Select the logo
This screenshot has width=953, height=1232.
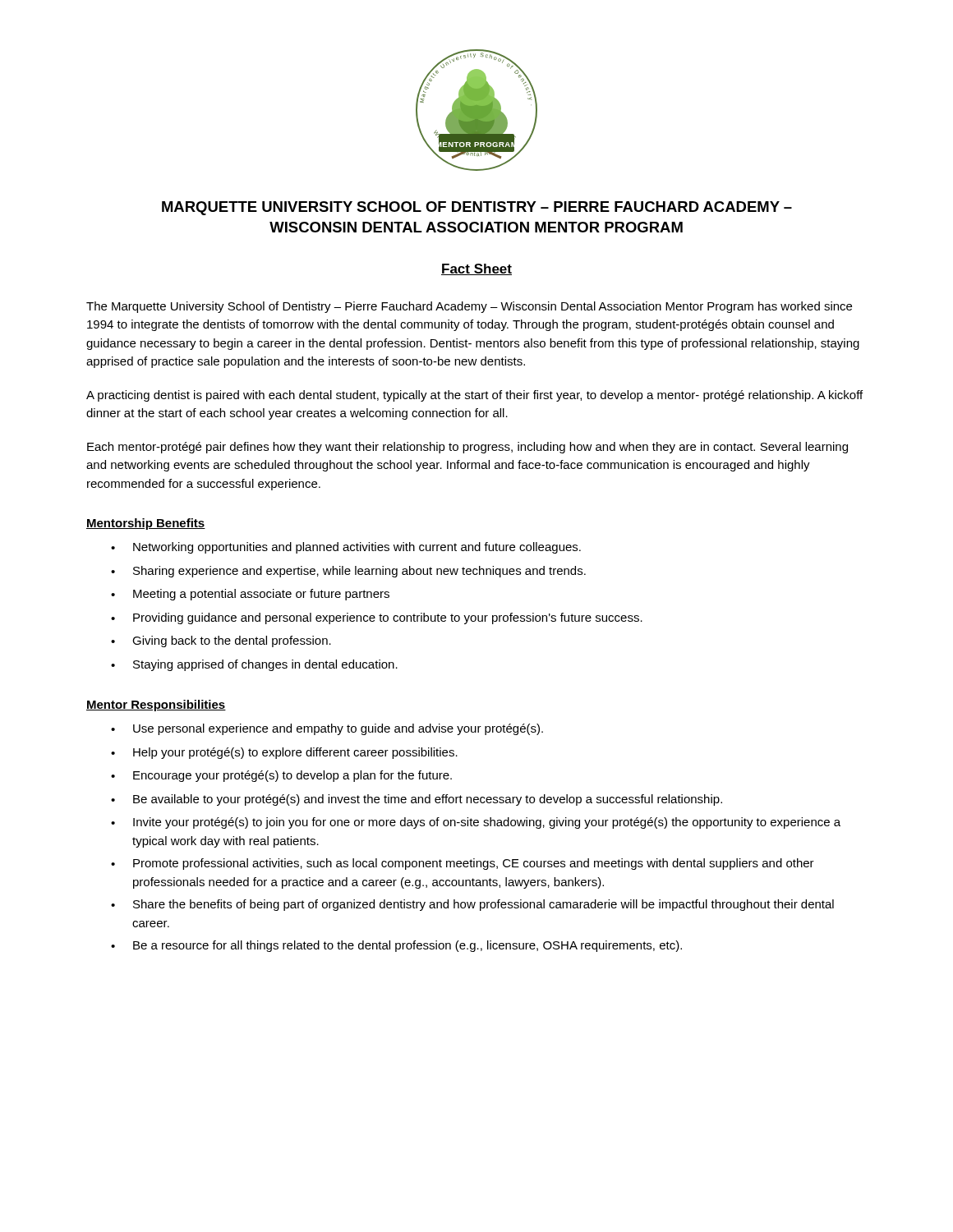click(476, 114)
